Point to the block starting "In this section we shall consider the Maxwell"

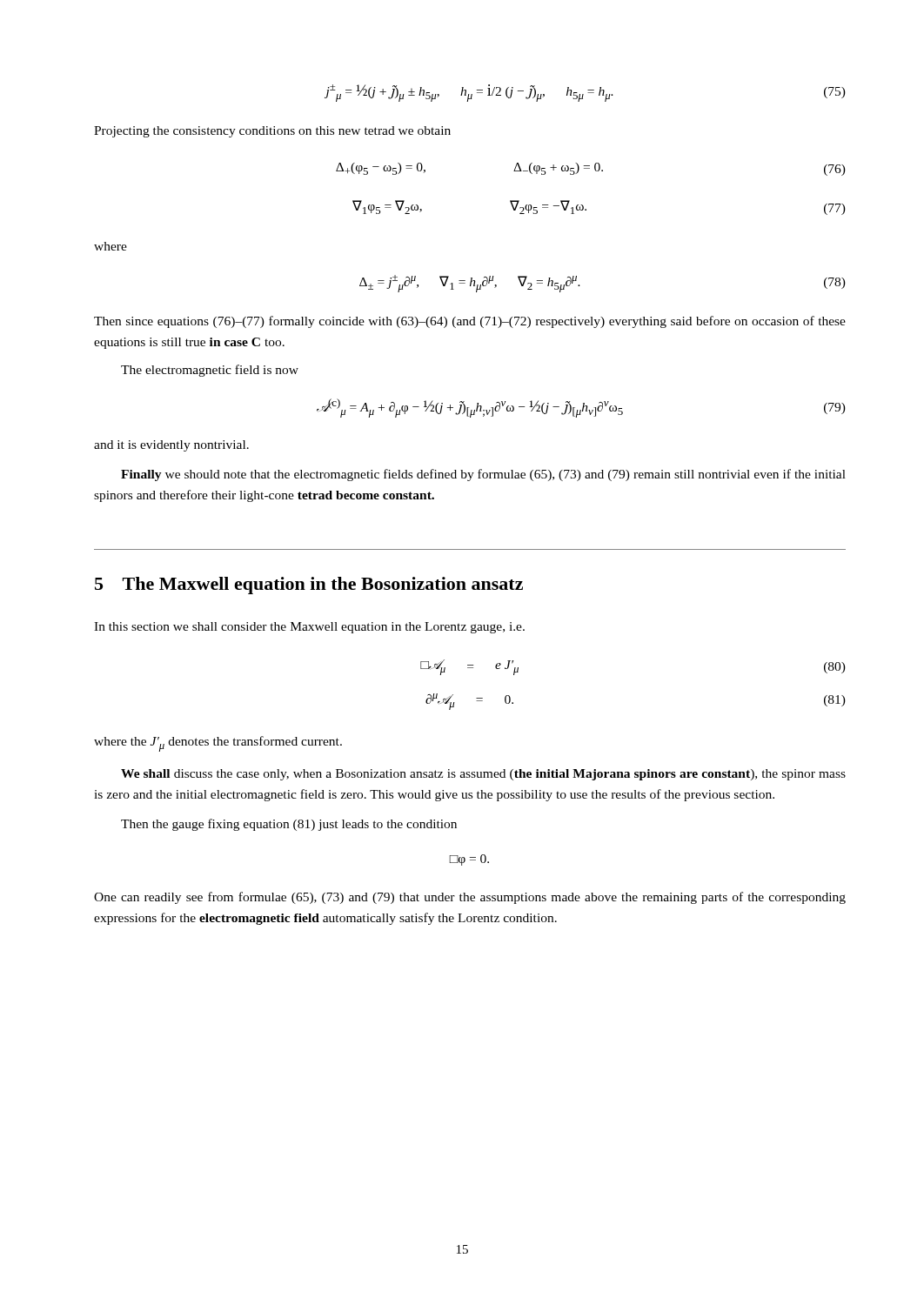click(470, 627)
